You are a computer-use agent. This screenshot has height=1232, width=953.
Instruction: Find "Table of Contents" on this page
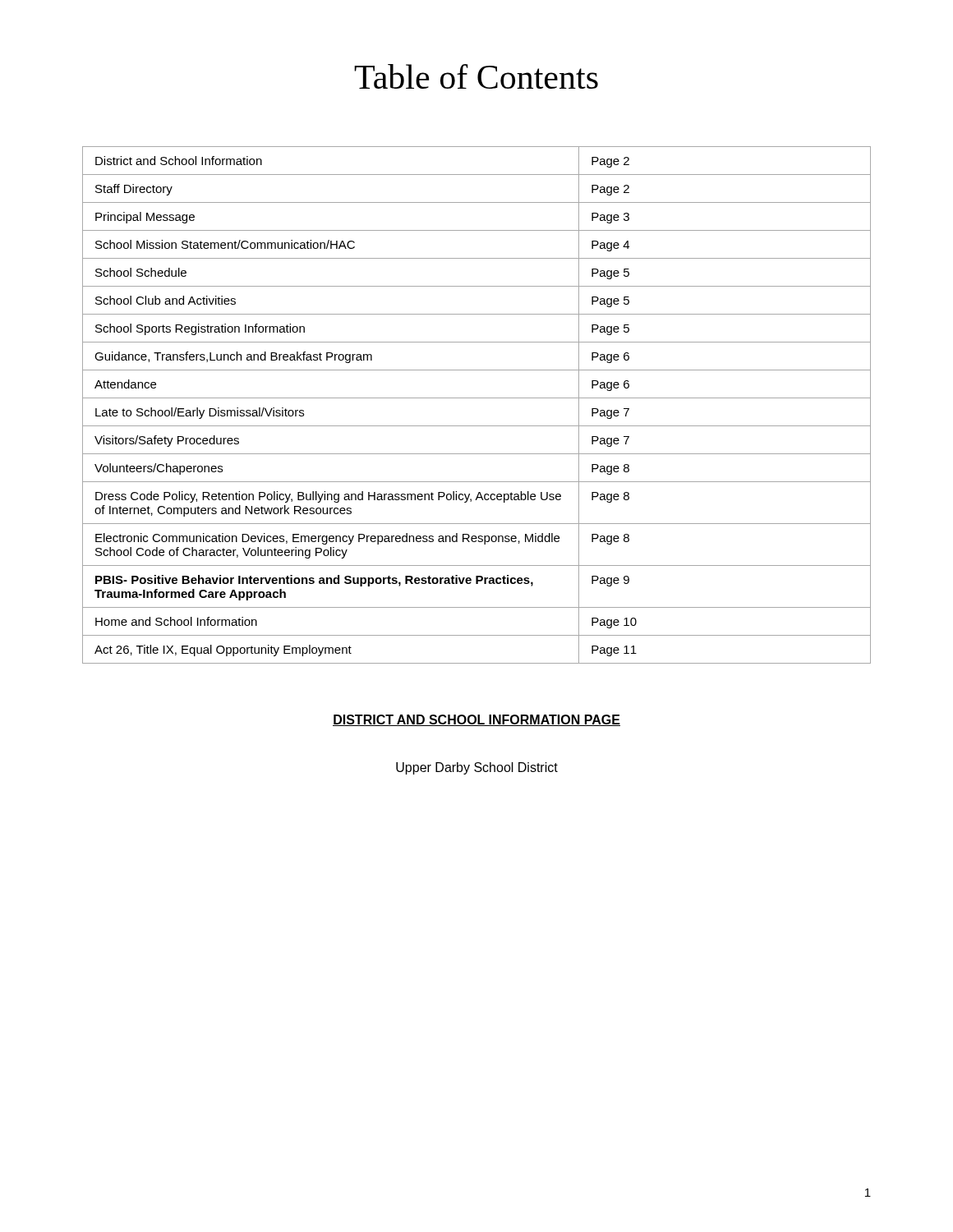tap(476, 81)
